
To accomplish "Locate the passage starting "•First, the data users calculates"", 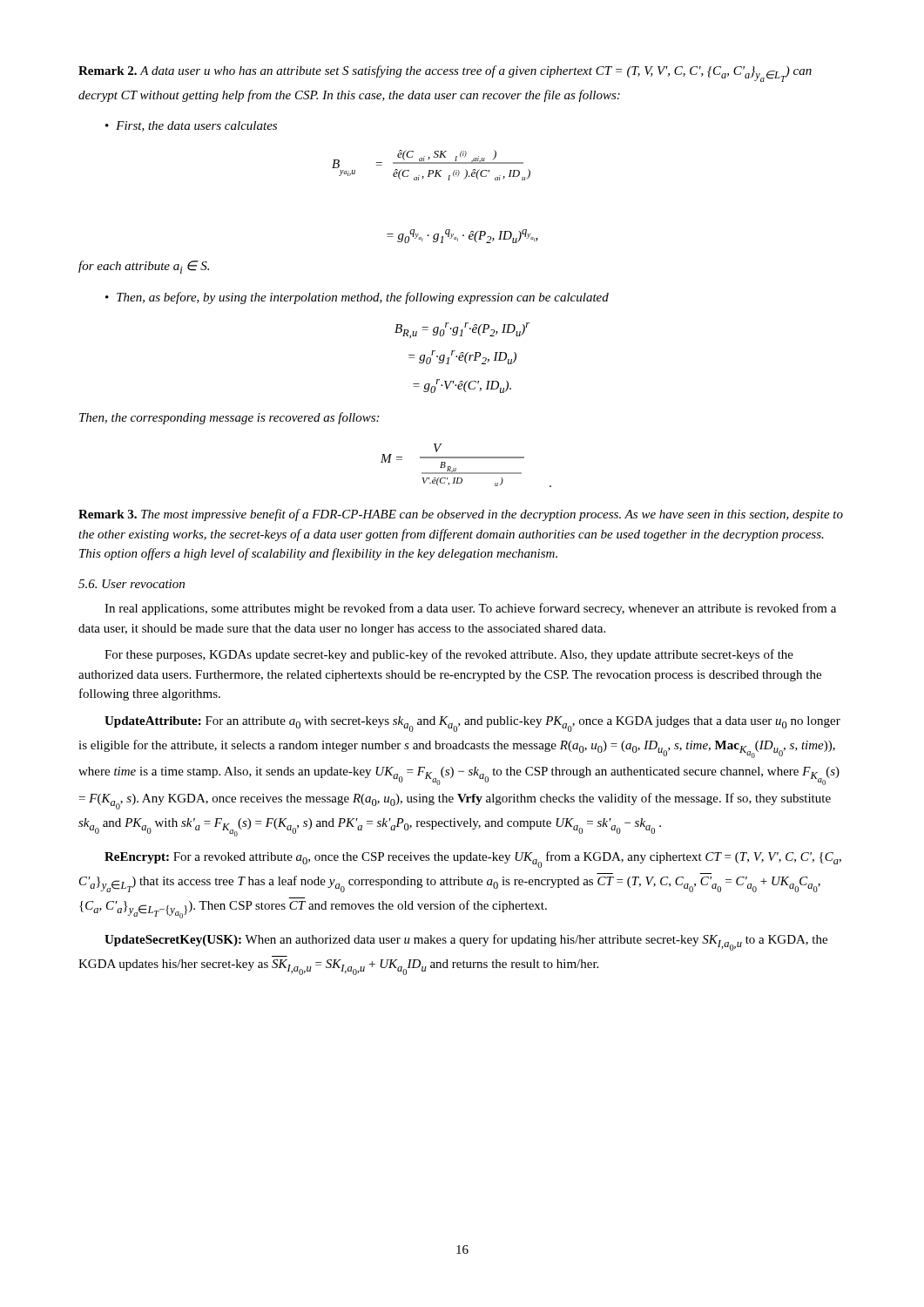I will [191, 125].
